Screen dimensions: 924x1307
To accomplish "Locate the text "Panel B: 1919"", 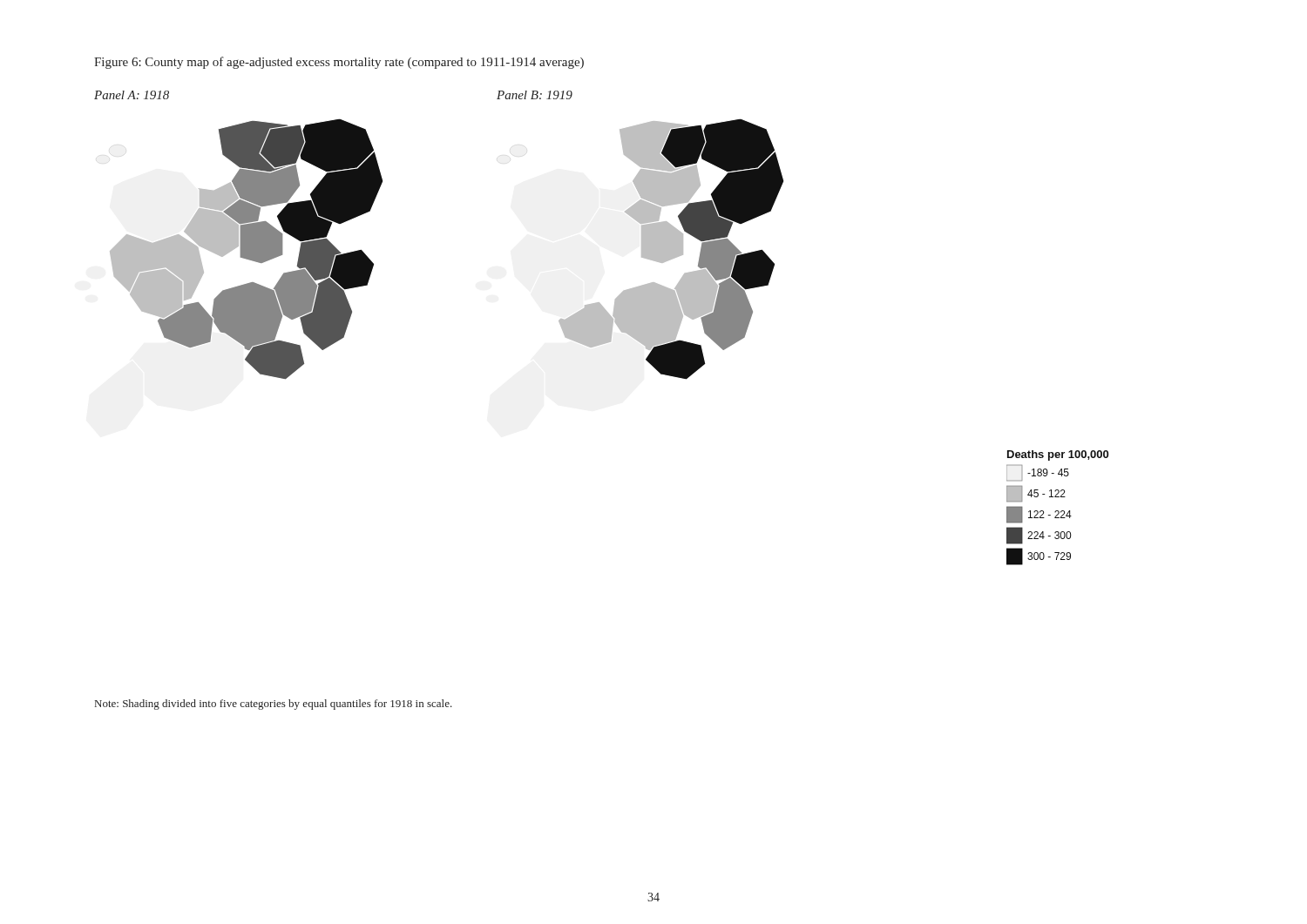I will [534, 95].
